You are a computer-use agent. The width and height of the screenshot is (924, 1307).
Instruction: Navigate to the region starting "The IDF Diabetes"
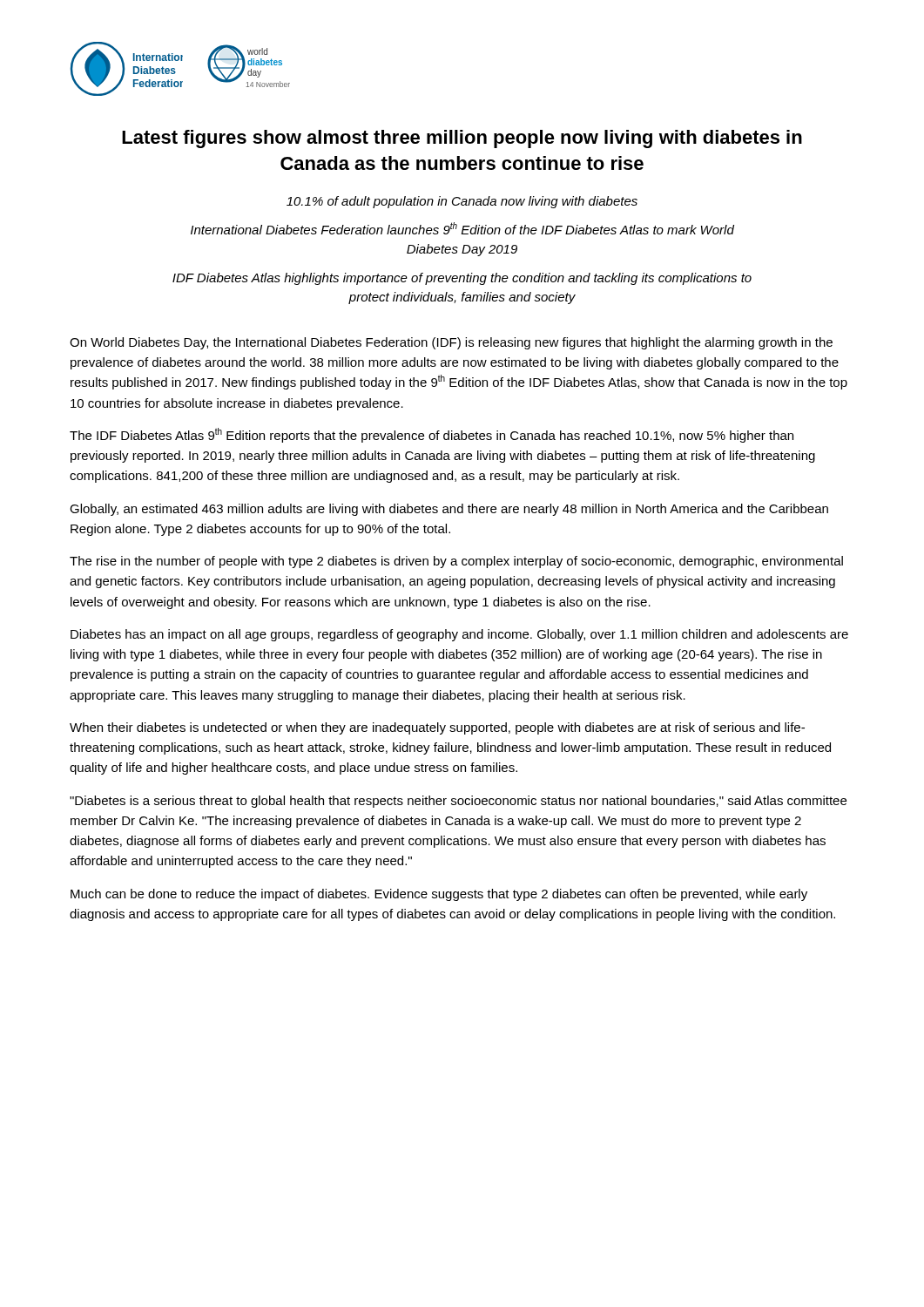pyautogui.click(x=443, y=455)
